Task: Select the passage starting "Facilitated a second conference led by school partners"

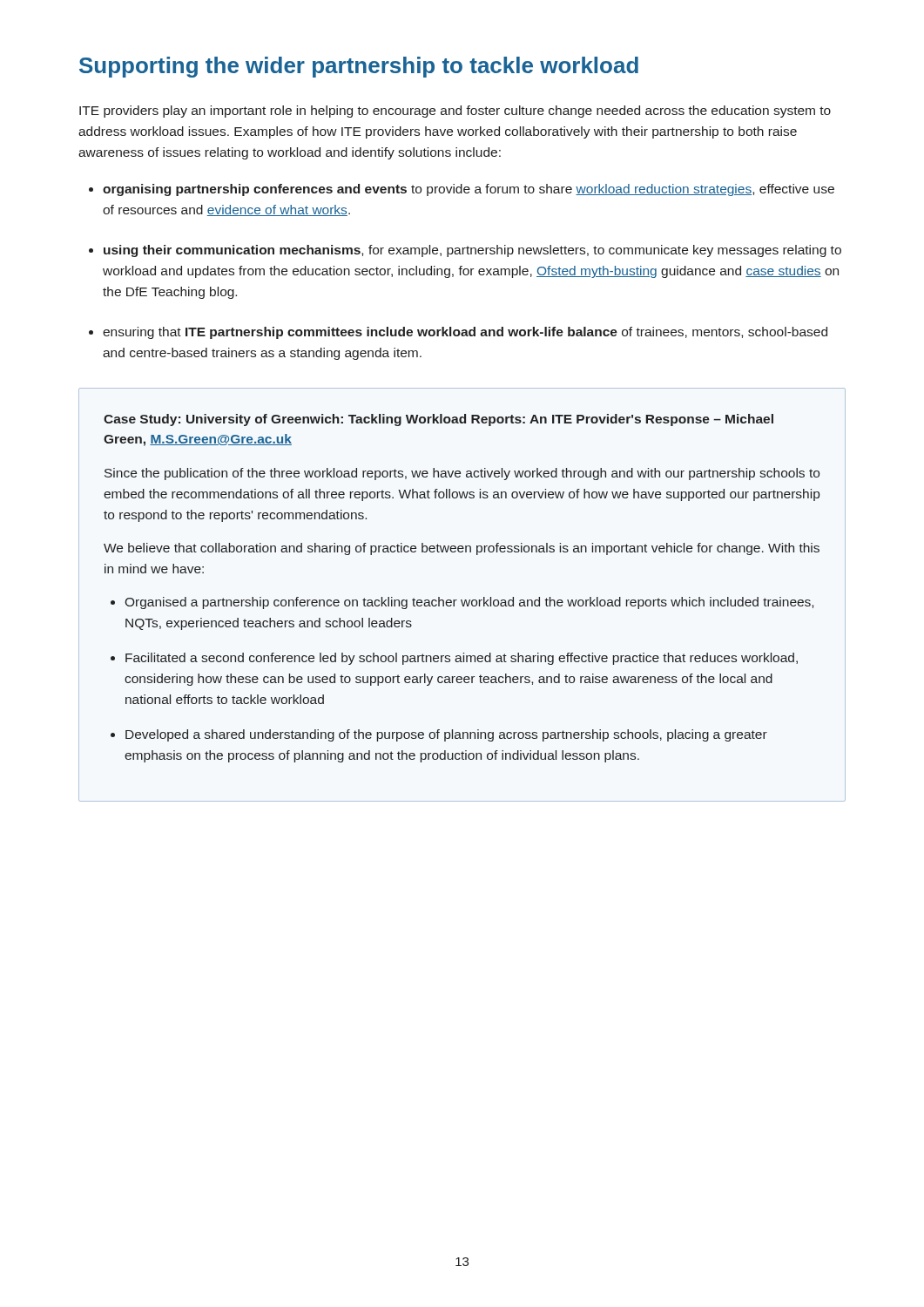Action: coord(472,679)
